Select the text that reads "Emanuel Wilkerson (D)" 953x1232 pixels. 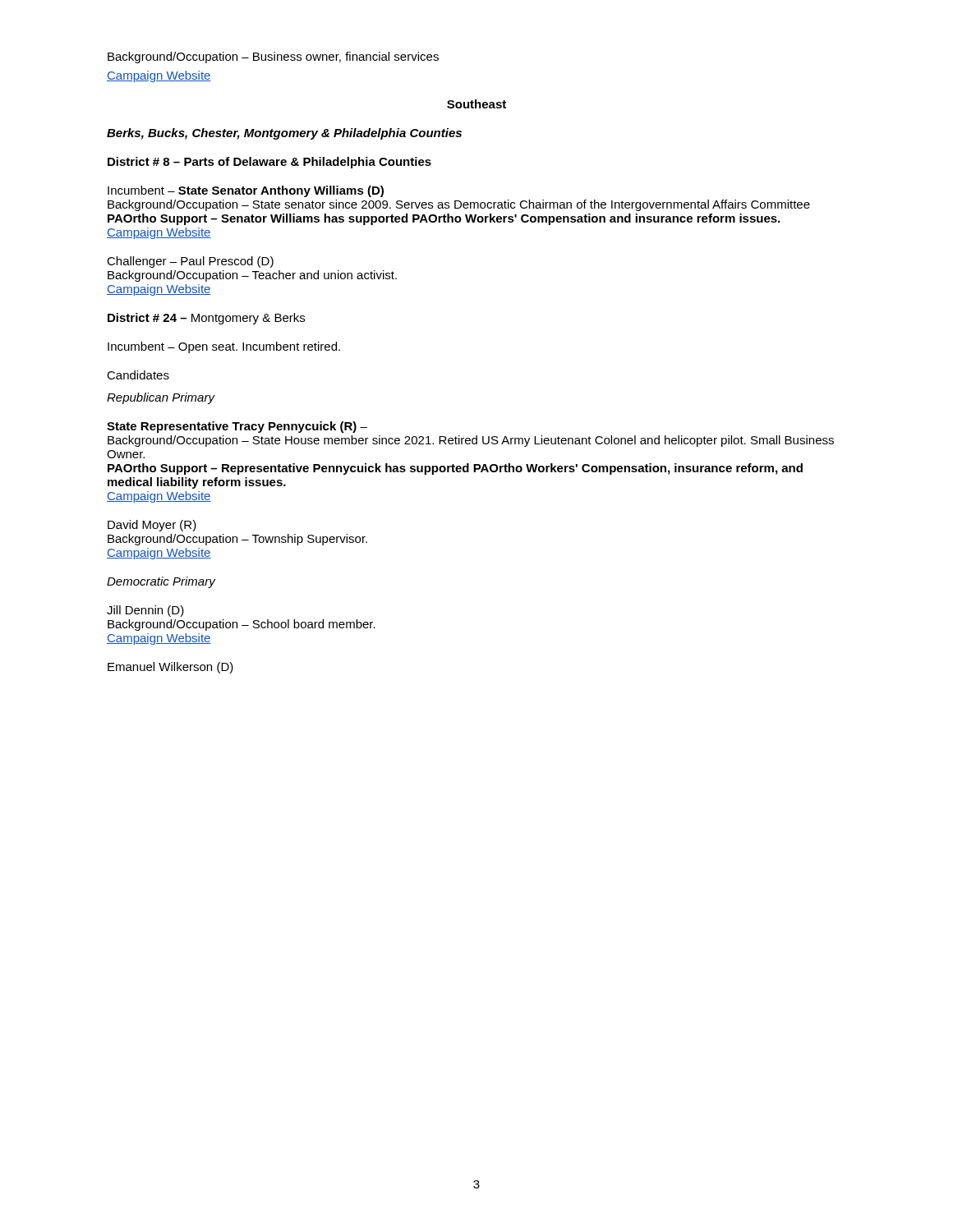pos(170,667)
